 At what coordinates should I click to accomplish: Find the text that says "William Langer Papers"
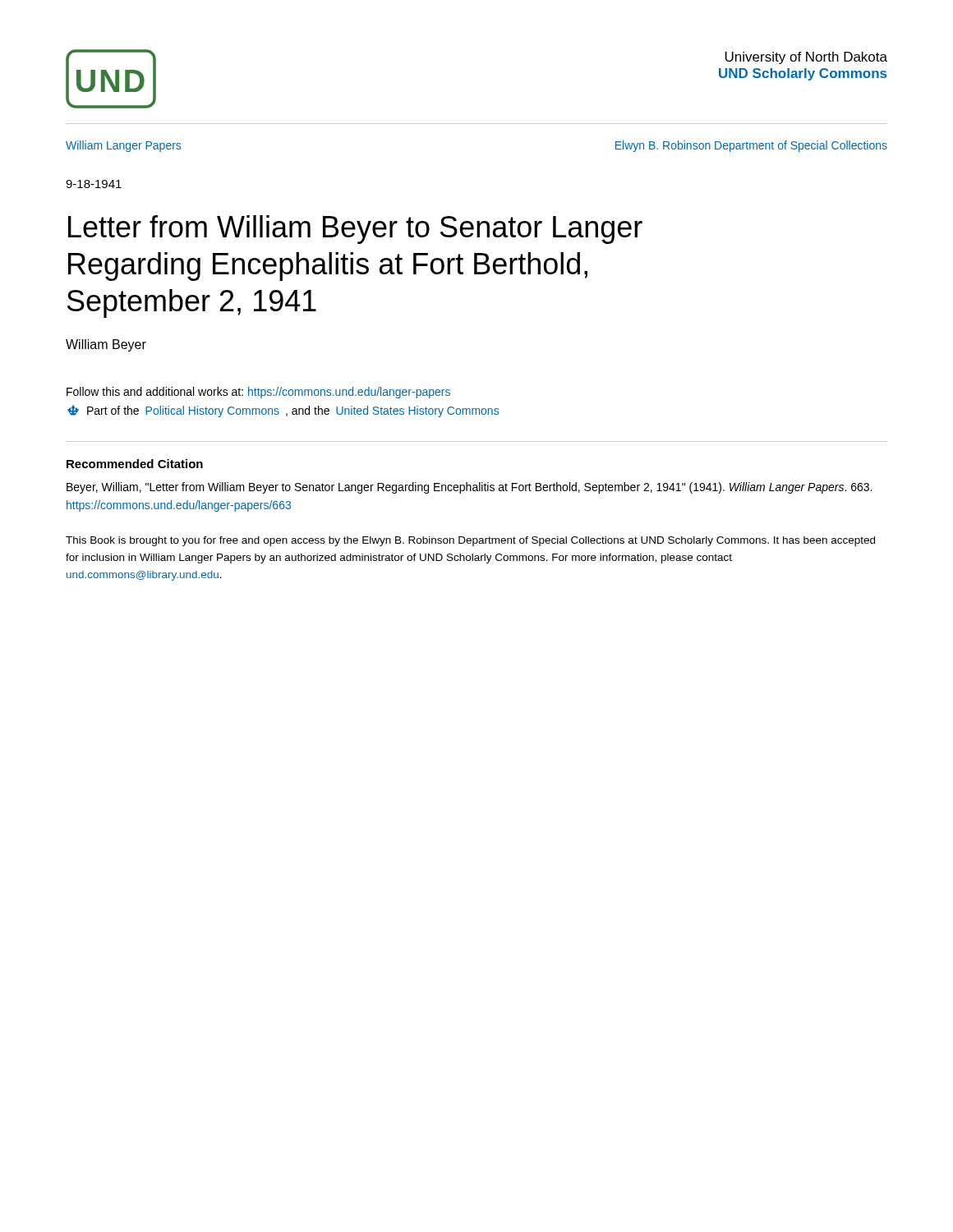[124, 145]
